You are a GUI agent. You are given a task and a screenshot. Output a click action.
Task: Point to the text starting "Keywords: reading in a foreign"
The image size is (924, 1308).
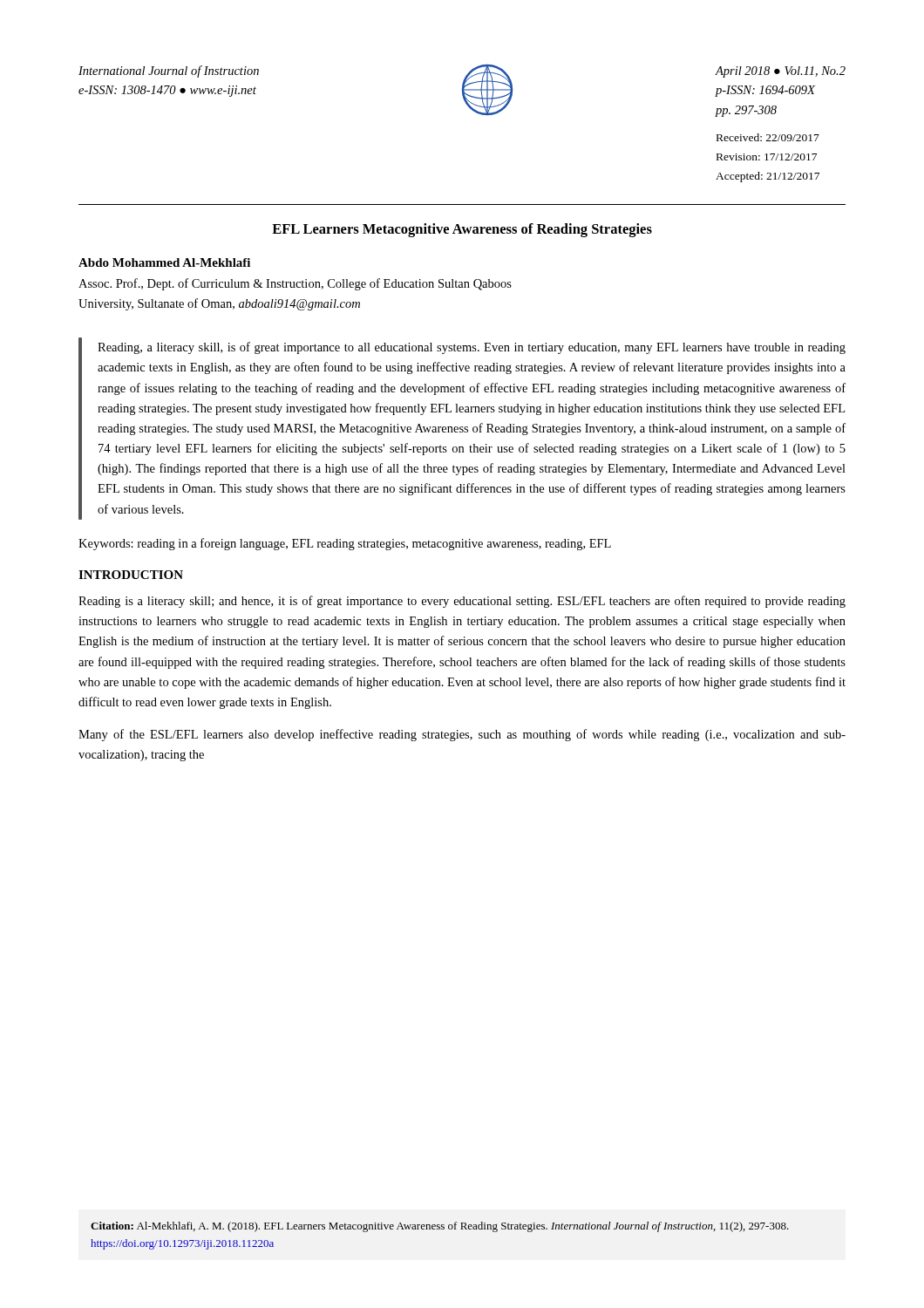click(462, 544)
